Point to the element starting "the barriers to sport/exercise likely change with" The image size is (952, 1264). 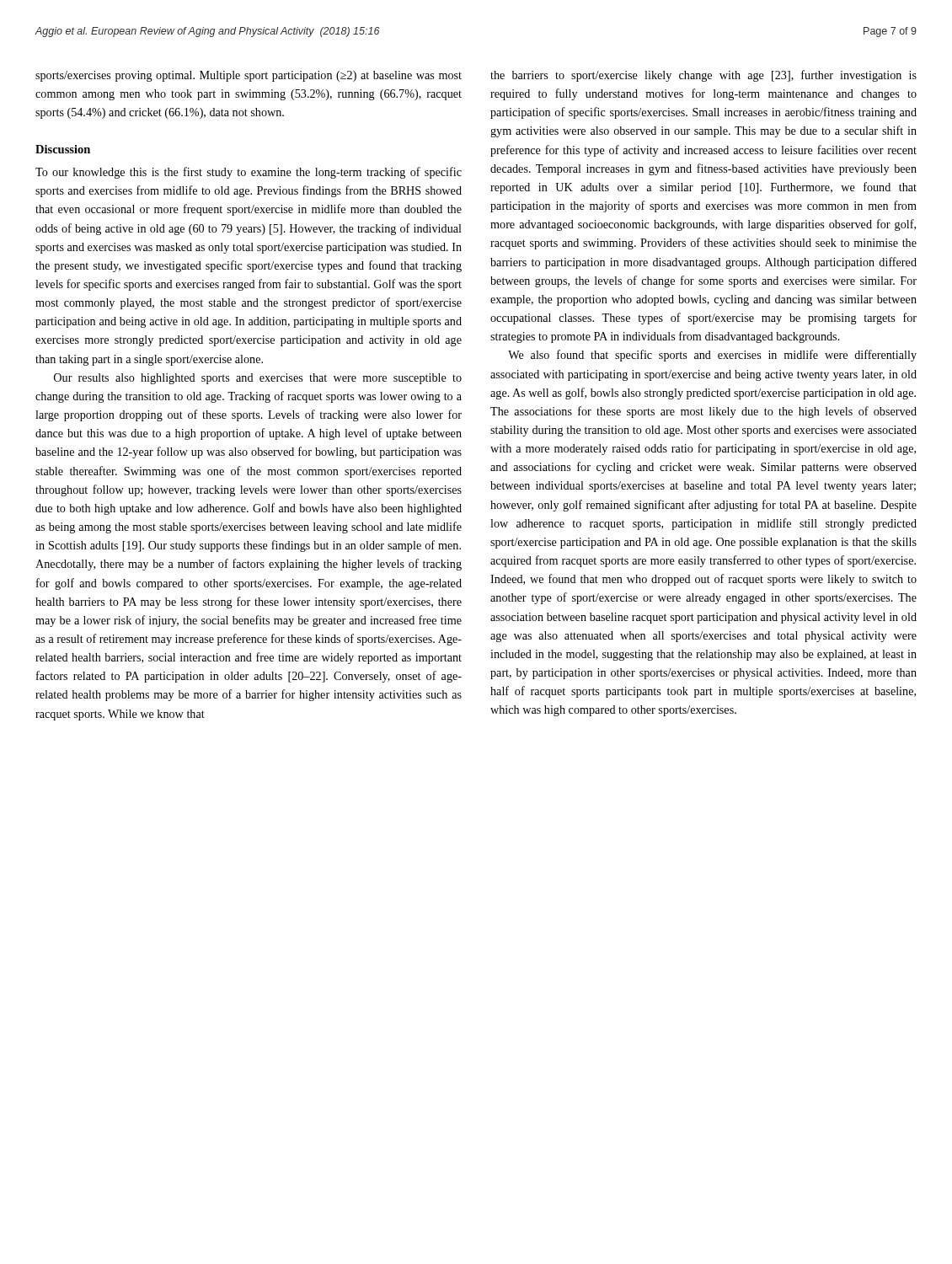[x=703, y=392]
